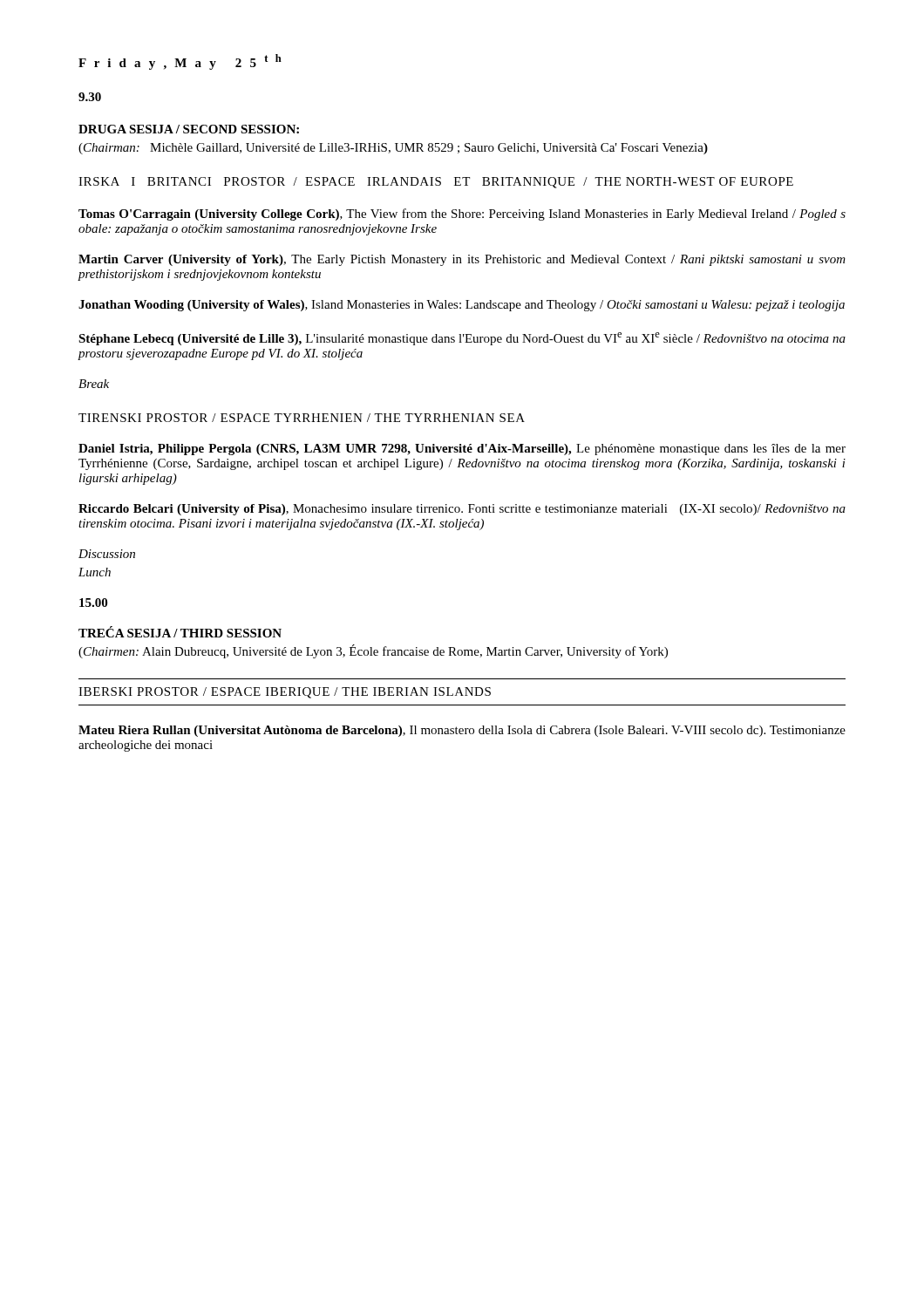The height and width of the screenshot is (1308, 924).
Task: Find the section header on this page that starts "F r i d"
Action: 181,61
